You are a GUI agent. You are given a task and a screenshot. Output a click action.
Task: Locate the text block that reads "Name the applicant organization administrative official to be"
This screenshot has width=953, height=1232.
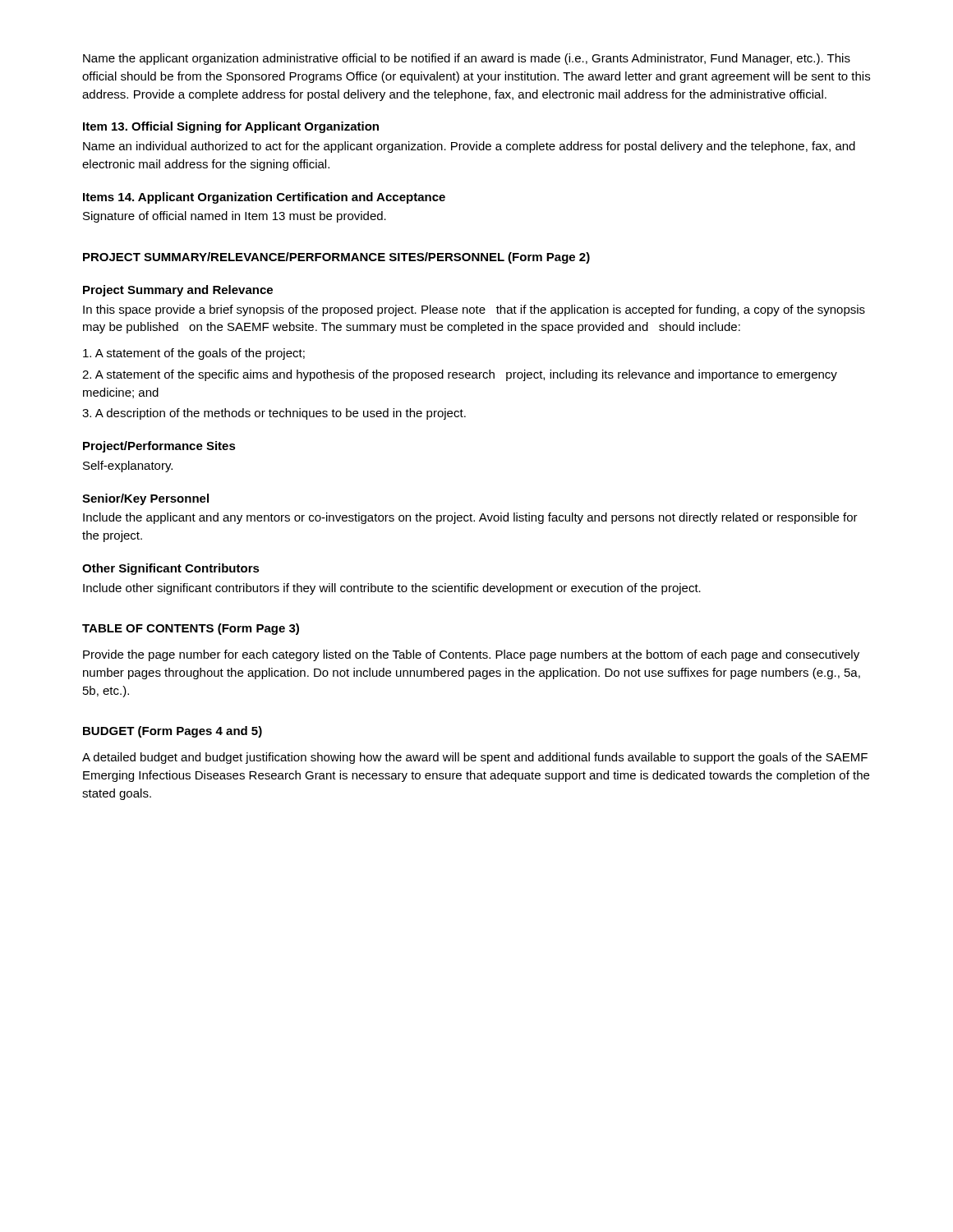(476, 76)
